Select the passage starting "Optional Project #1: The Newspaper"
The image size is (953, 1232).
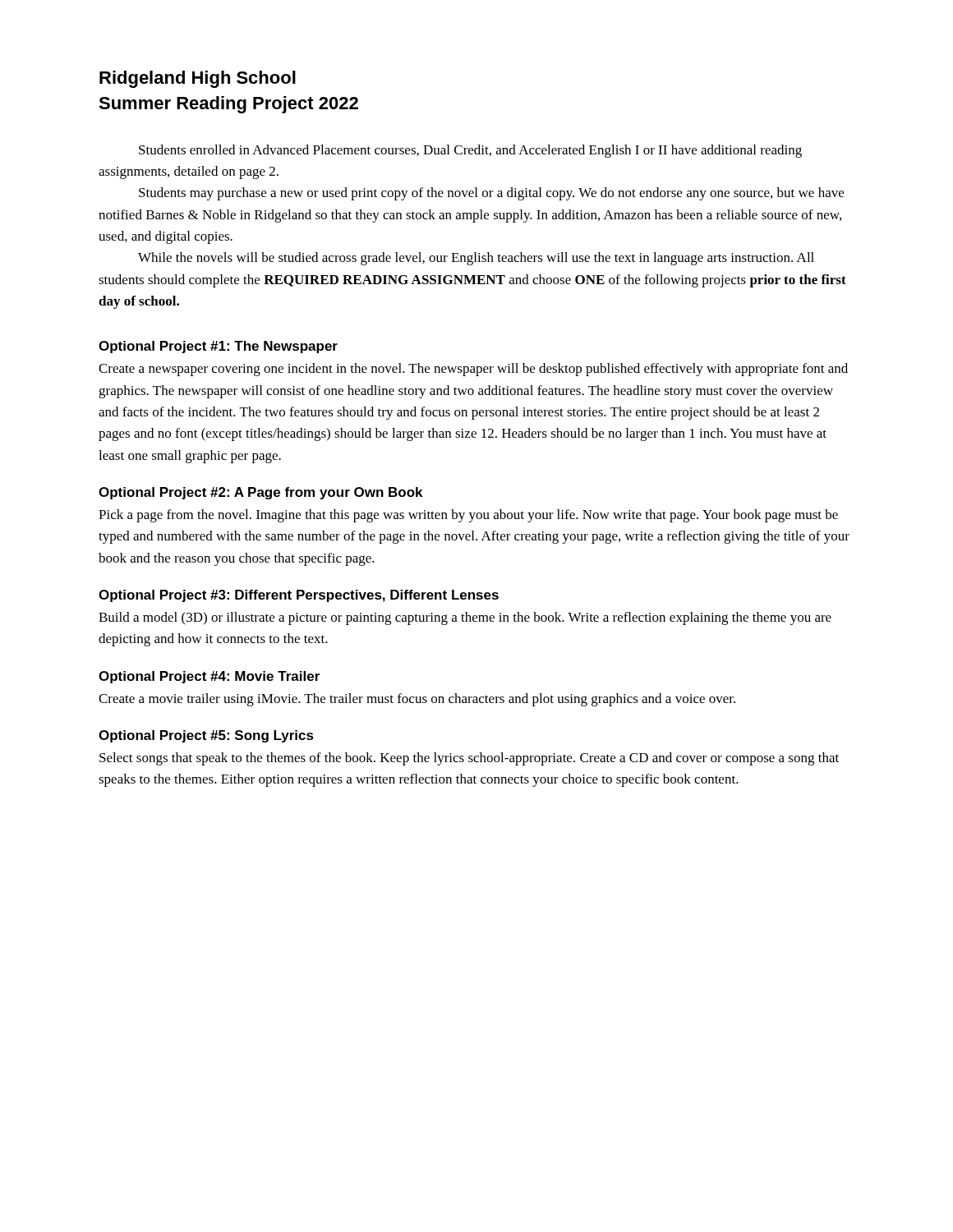click(218, 346)
